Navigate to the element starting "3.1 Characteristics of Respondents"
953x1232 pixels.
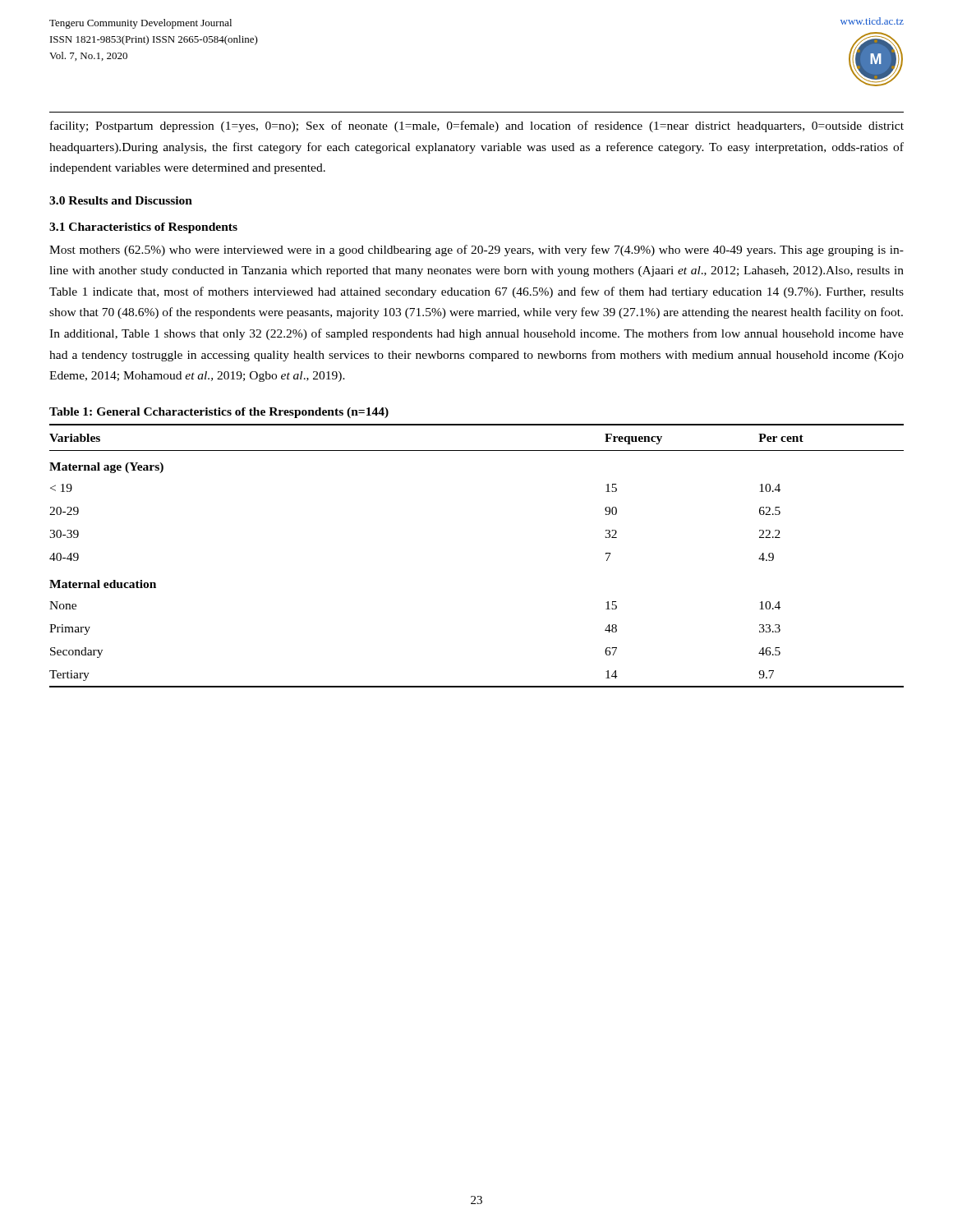143,226
